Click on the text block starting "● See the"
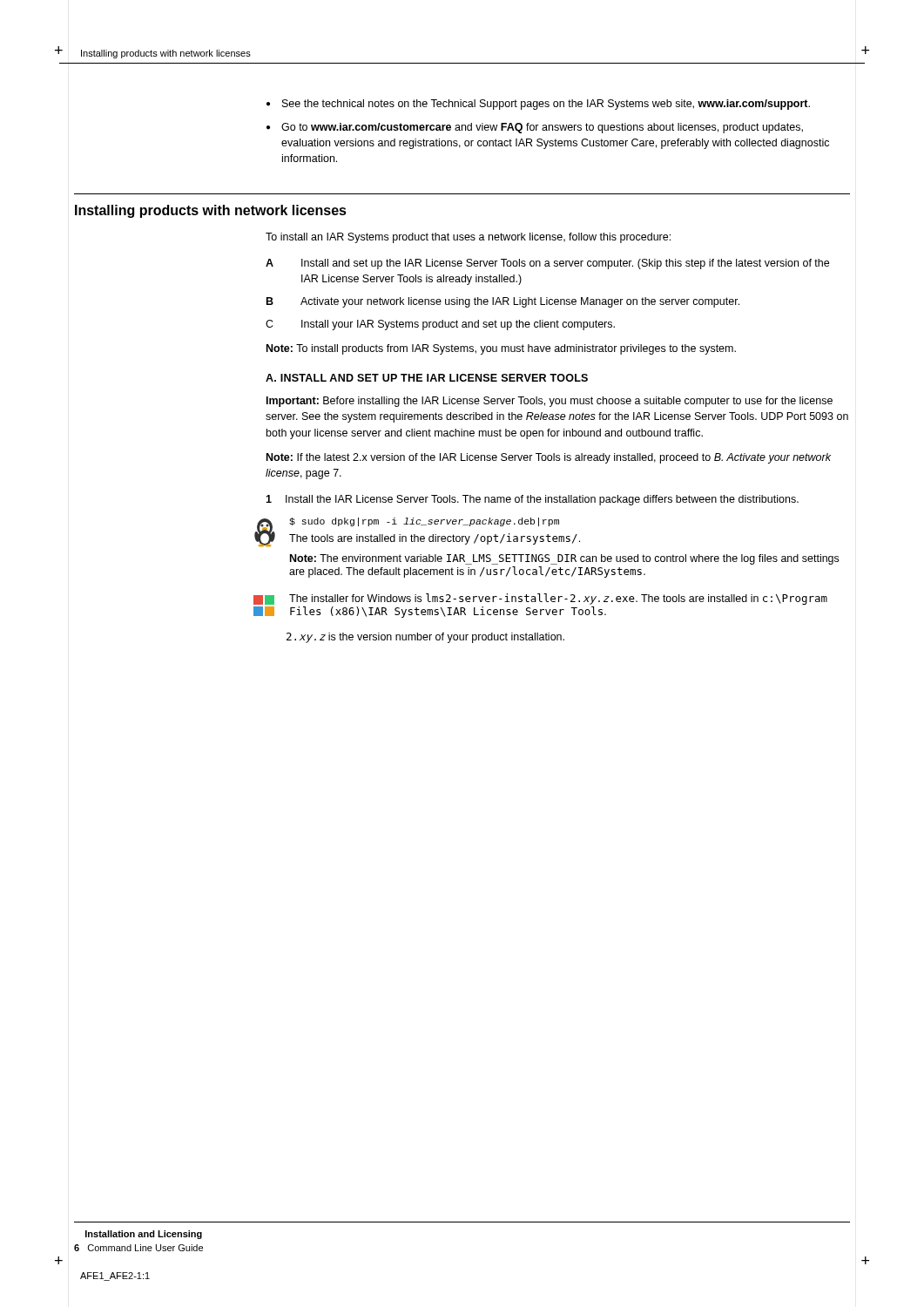Image resolution: width=924 pixels, height=1307 pixels. point(558,104)
